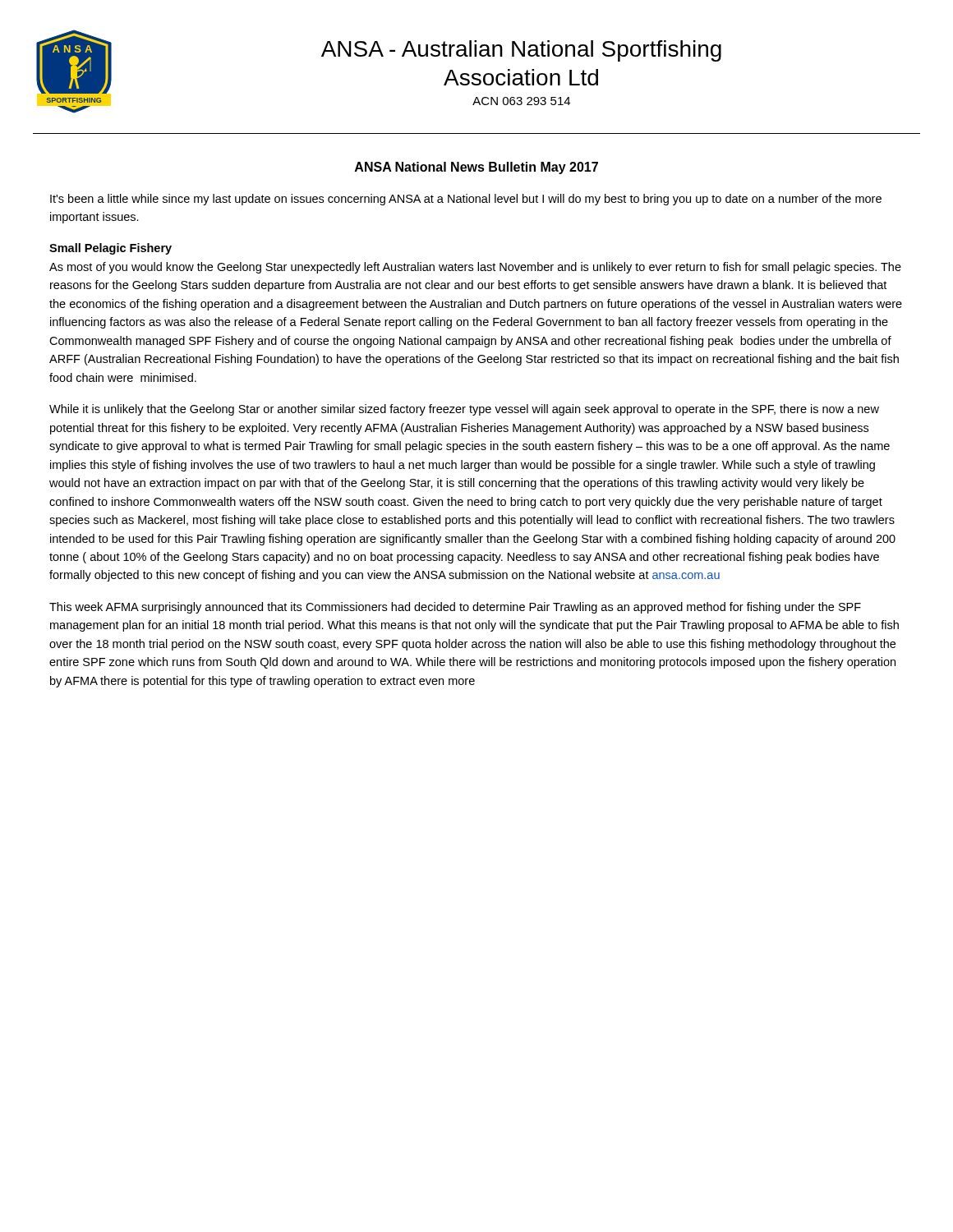Point to the element starting "It's been a little while since my"
This screenshot has width=953, height=1232.
[x=466, y=208]
